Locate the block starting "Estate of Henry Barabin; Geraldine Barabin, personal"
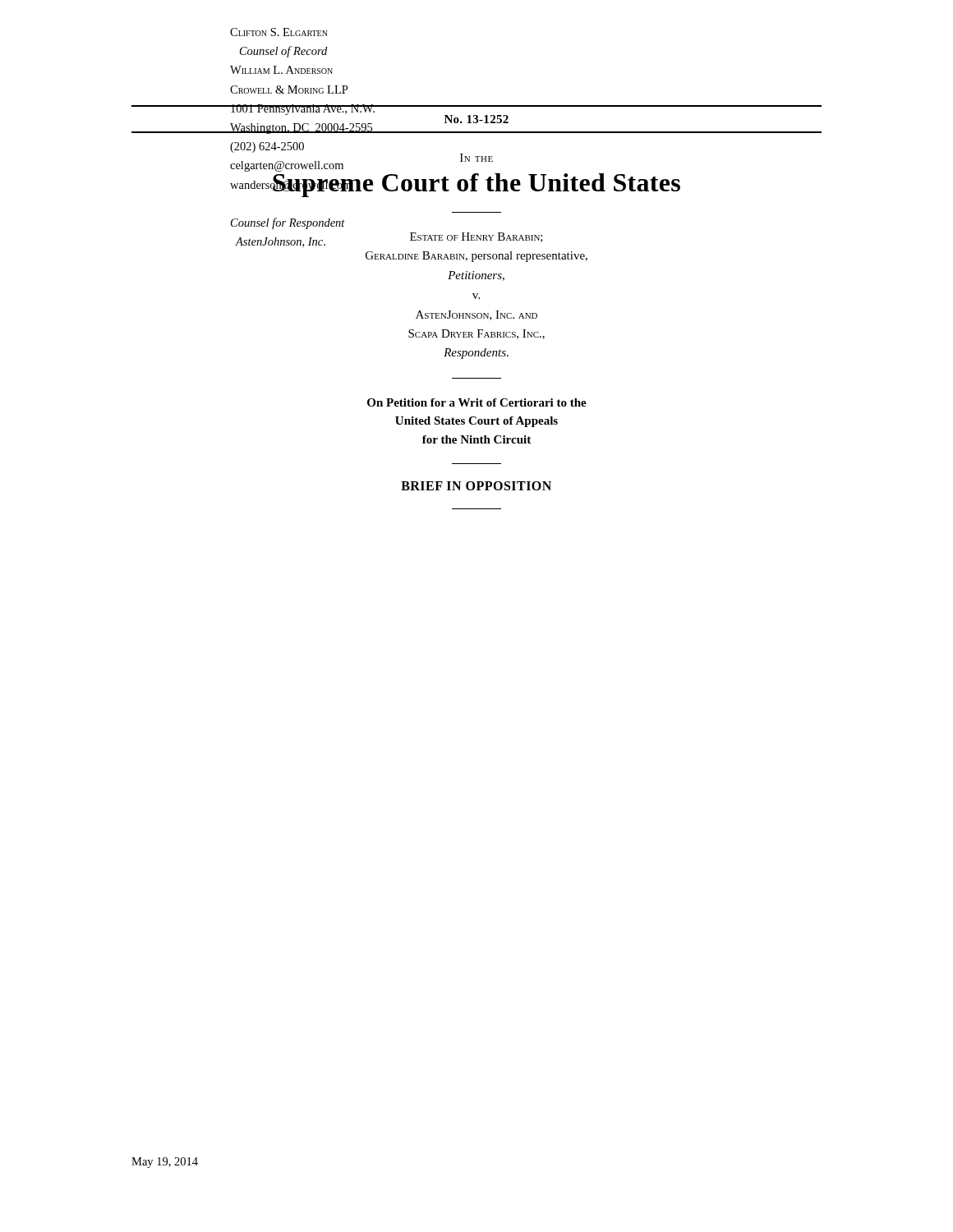The image size is (953, 1232). (x=476, y=256)
